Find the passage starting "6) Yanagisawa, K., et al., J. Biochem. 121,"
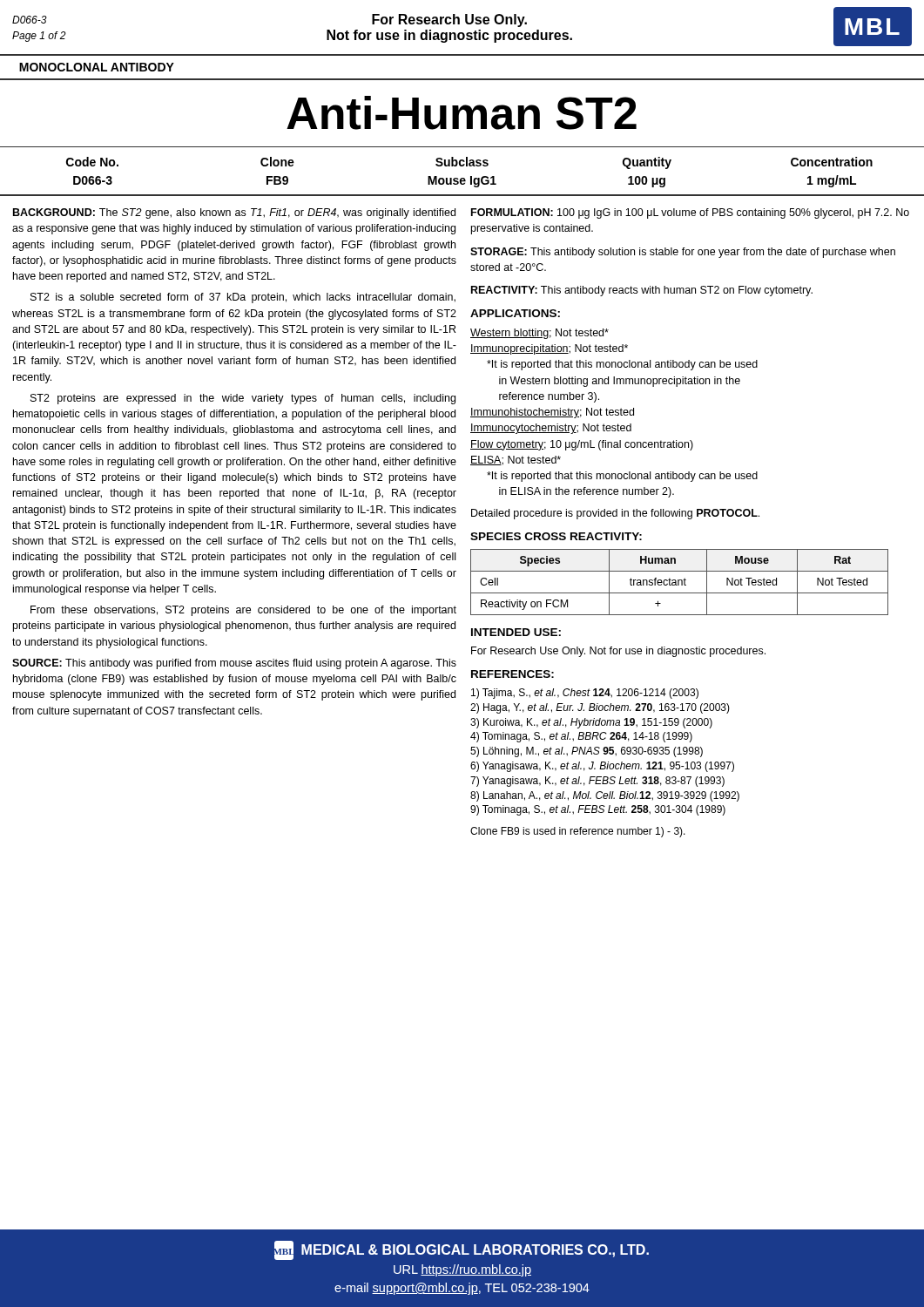The width and height of the screenshot is (924, 1307). click(x=603, y=766)
